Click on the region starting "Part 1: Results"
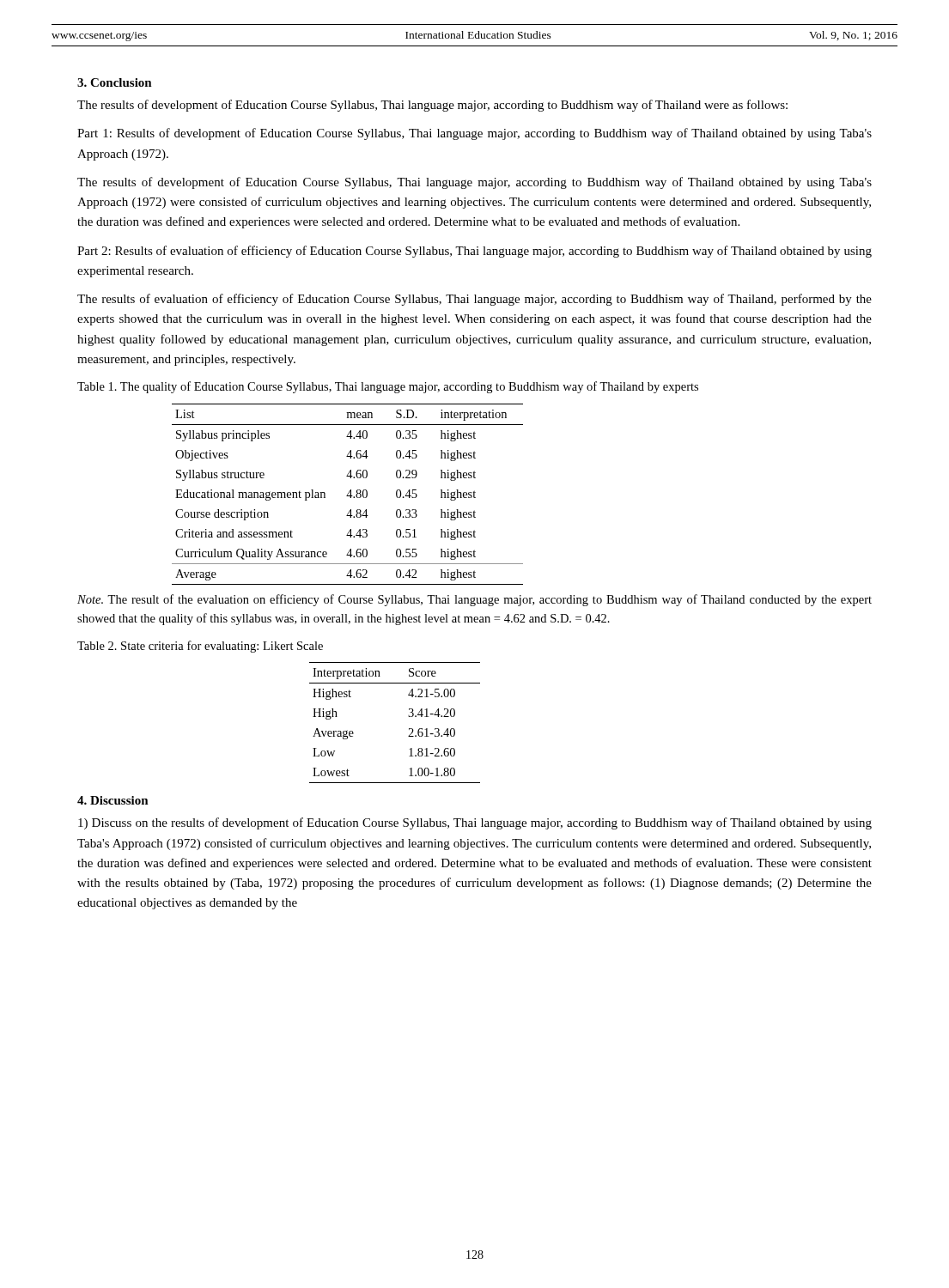Screen dimensions: 1288x949 tap(474, 143)
